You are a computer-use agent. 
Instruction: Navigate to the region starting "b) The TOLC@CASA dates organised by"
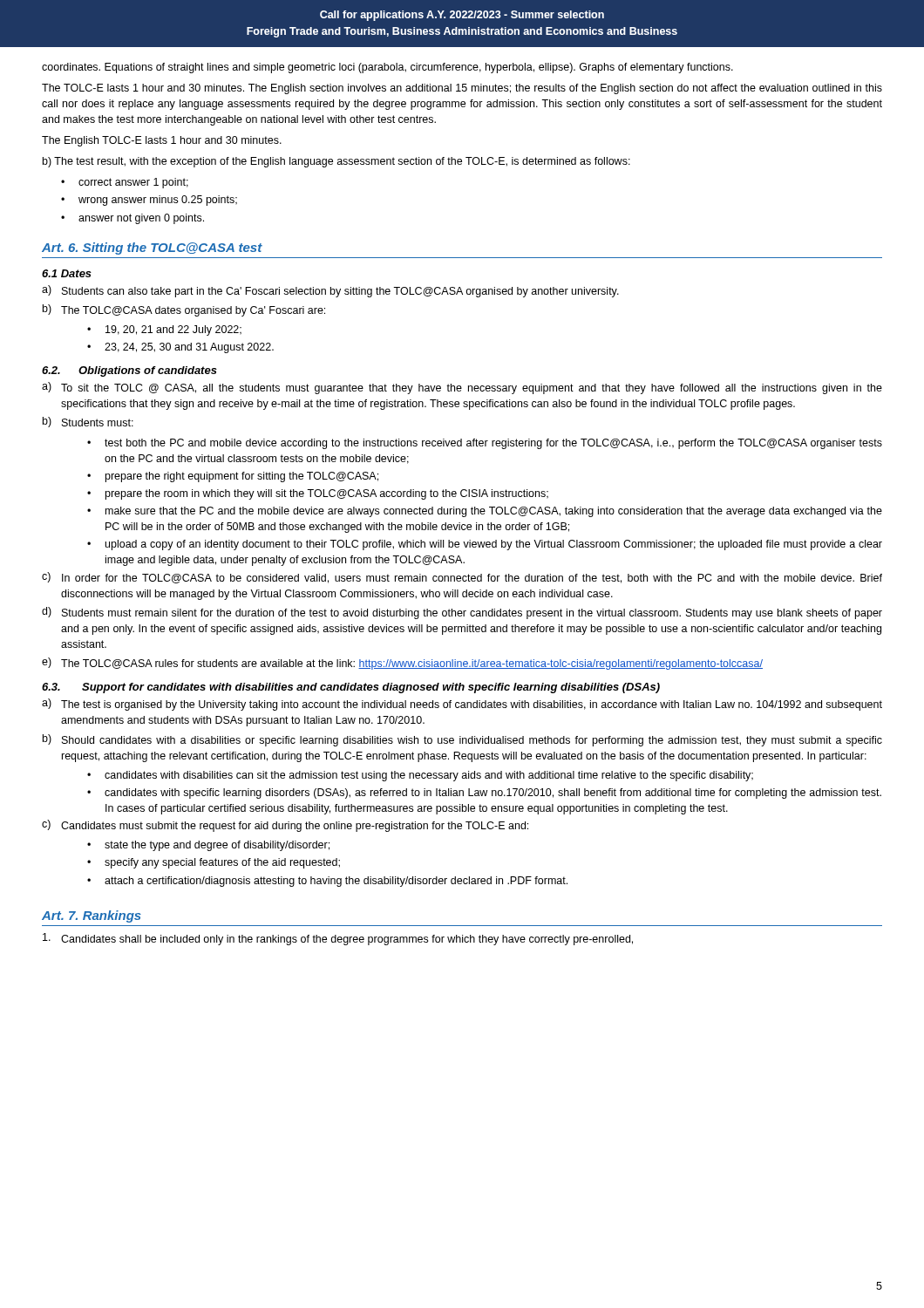tap(184, 310)
